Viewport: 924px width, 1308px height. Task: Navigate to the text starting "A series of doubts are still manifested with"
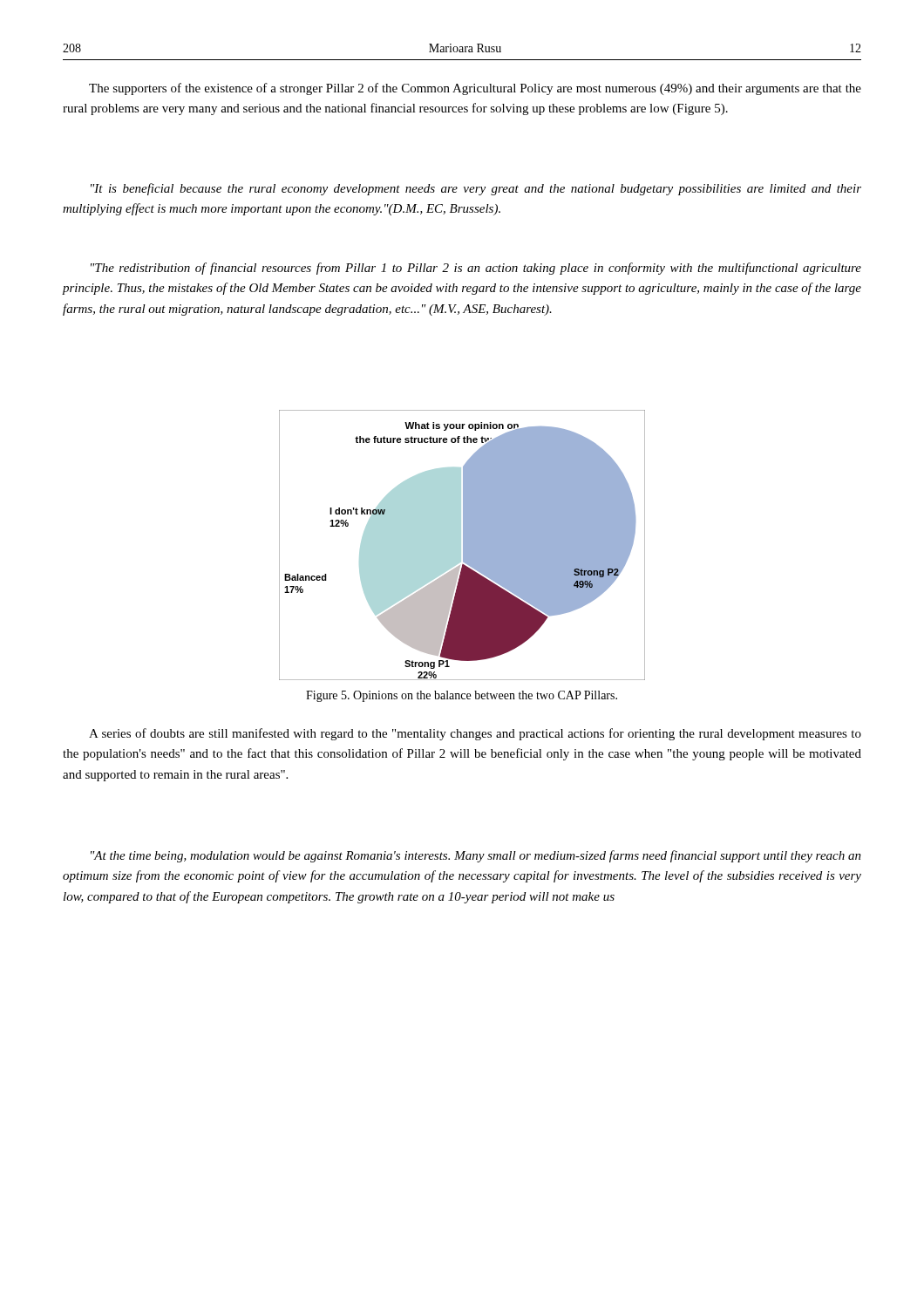(x=462, y=754)
